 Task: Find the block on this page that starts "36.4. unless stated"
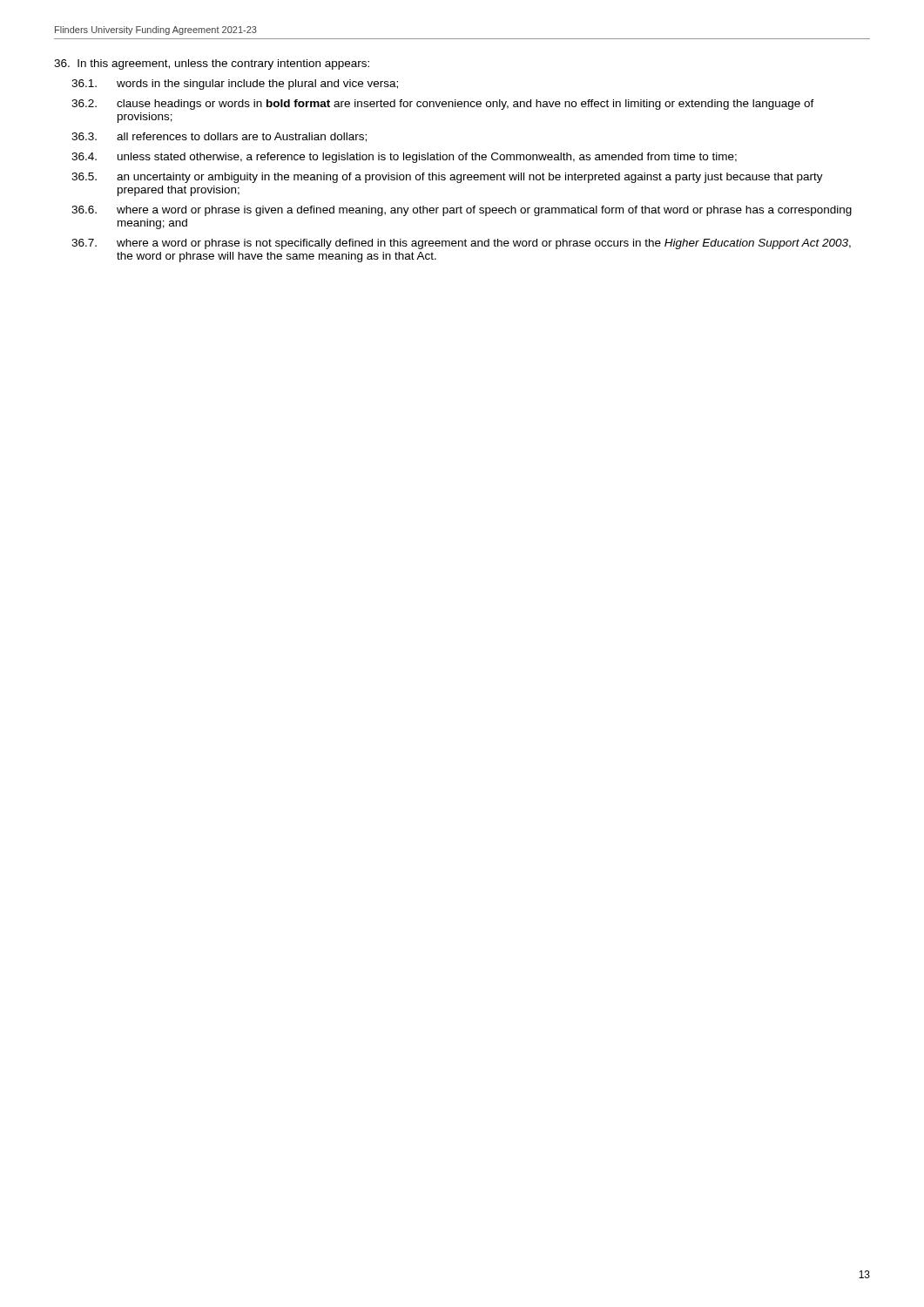[471, 156]
